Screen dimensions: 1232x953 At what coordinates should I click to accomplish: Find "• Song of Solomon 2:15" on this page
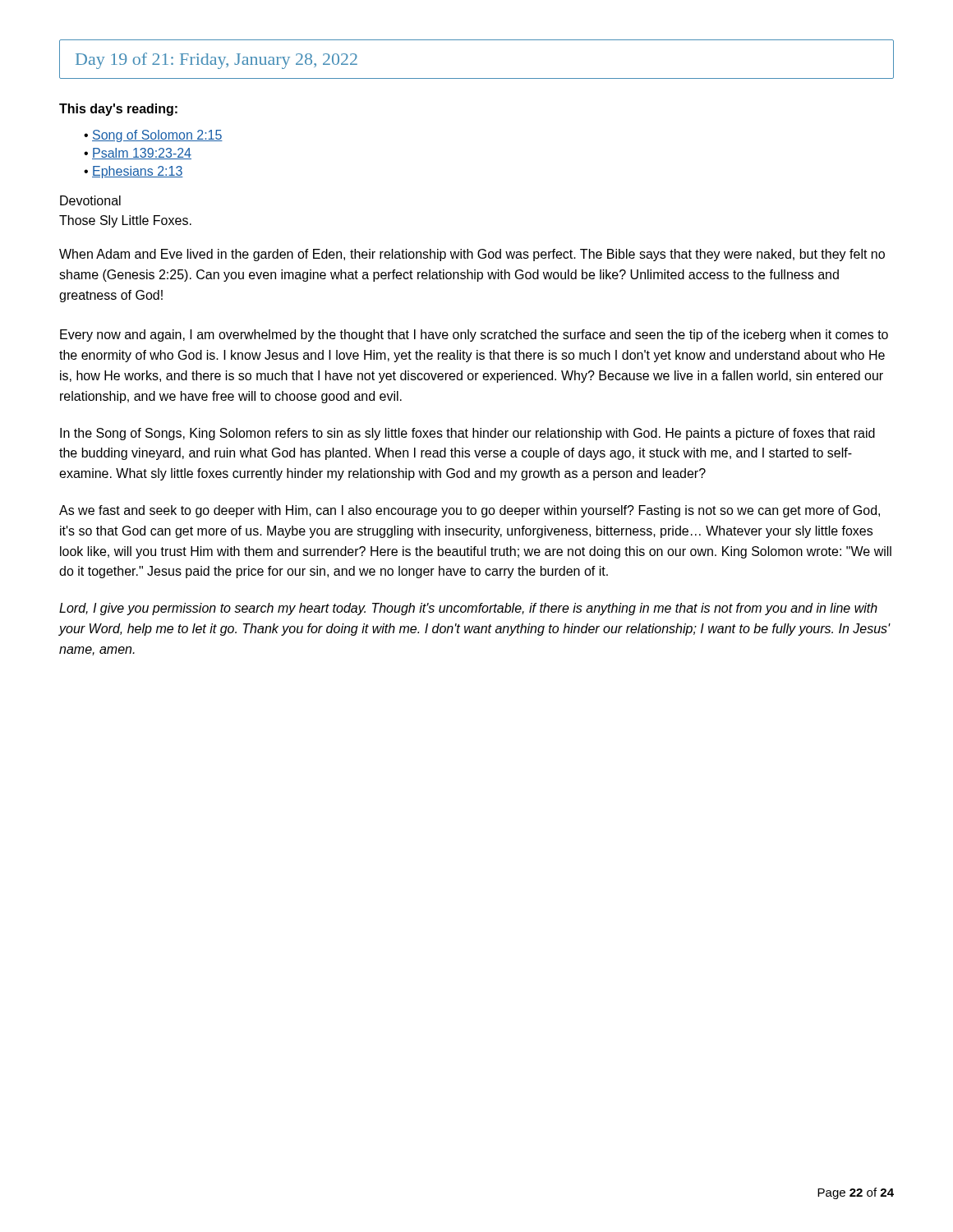pyautogui.click(x=153, y=135)
